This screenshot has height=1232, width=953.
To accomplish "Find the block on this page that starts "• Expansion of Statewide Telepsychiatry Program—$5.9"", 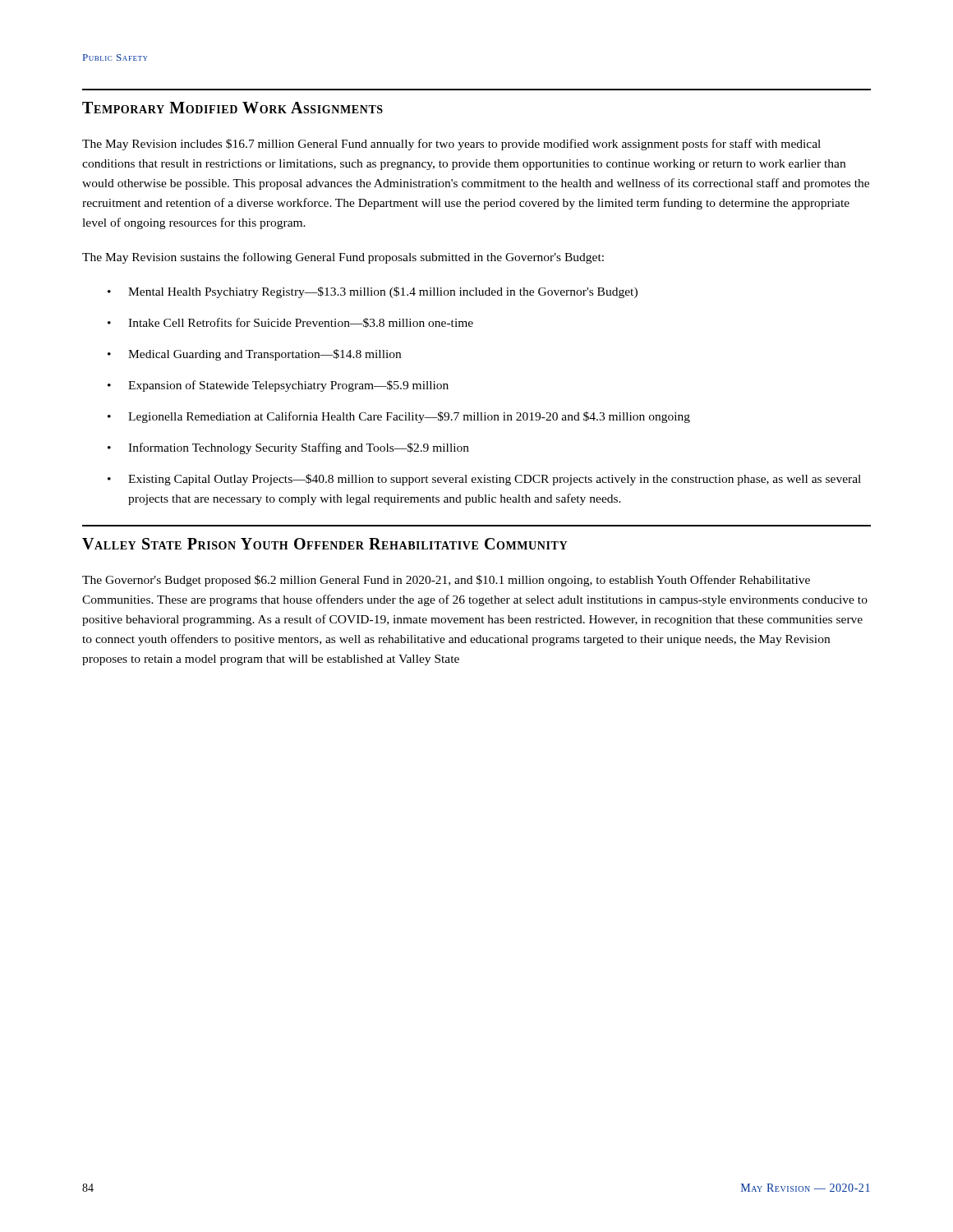I will [278, 386].
